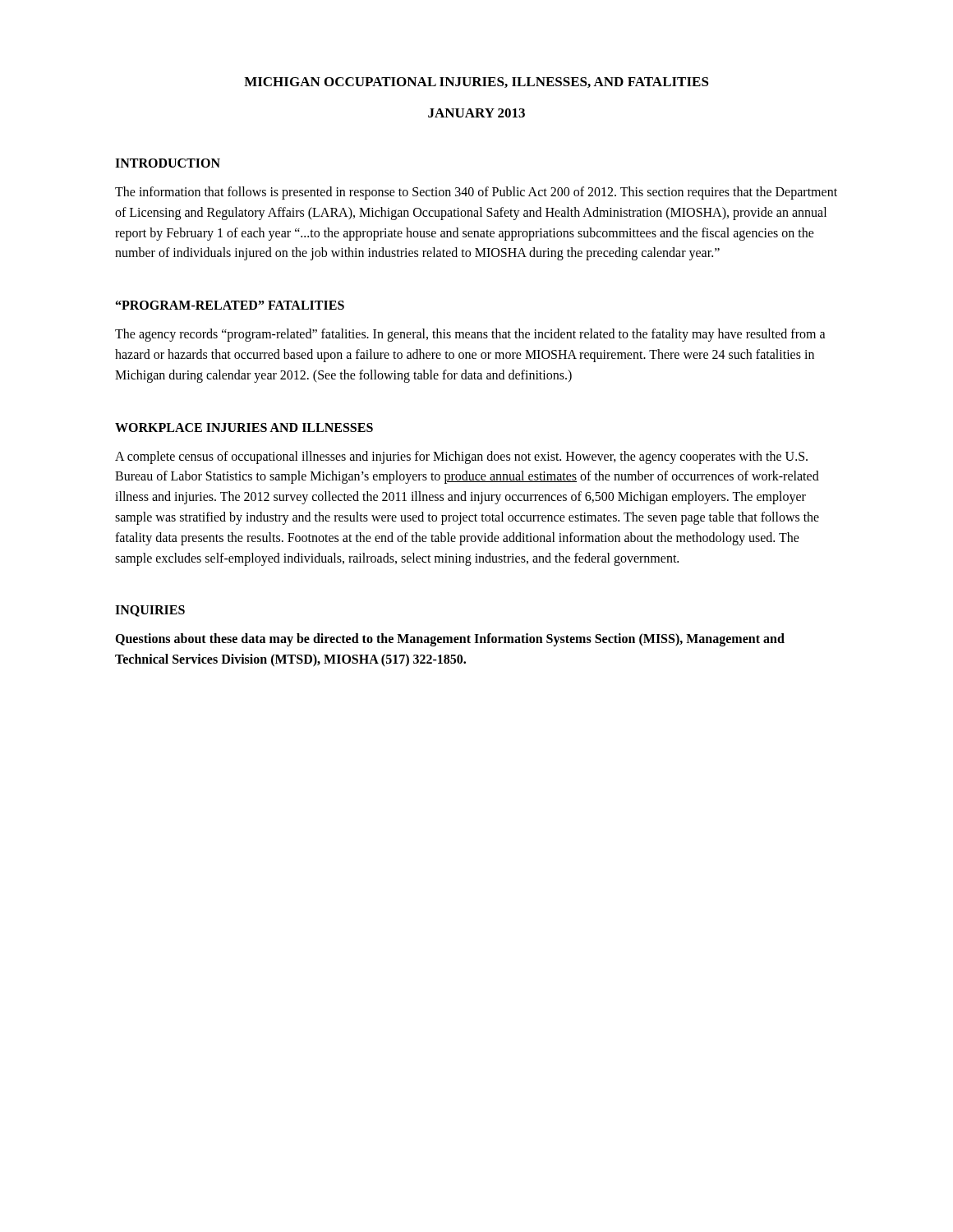Image resolution: width=953 pixels, height=1232 pixels.
Task: Click on the element starting "WORKPLACE INJURIES AND ILLNESSES"
Action: pyautogui.click(x=244, y=427)
